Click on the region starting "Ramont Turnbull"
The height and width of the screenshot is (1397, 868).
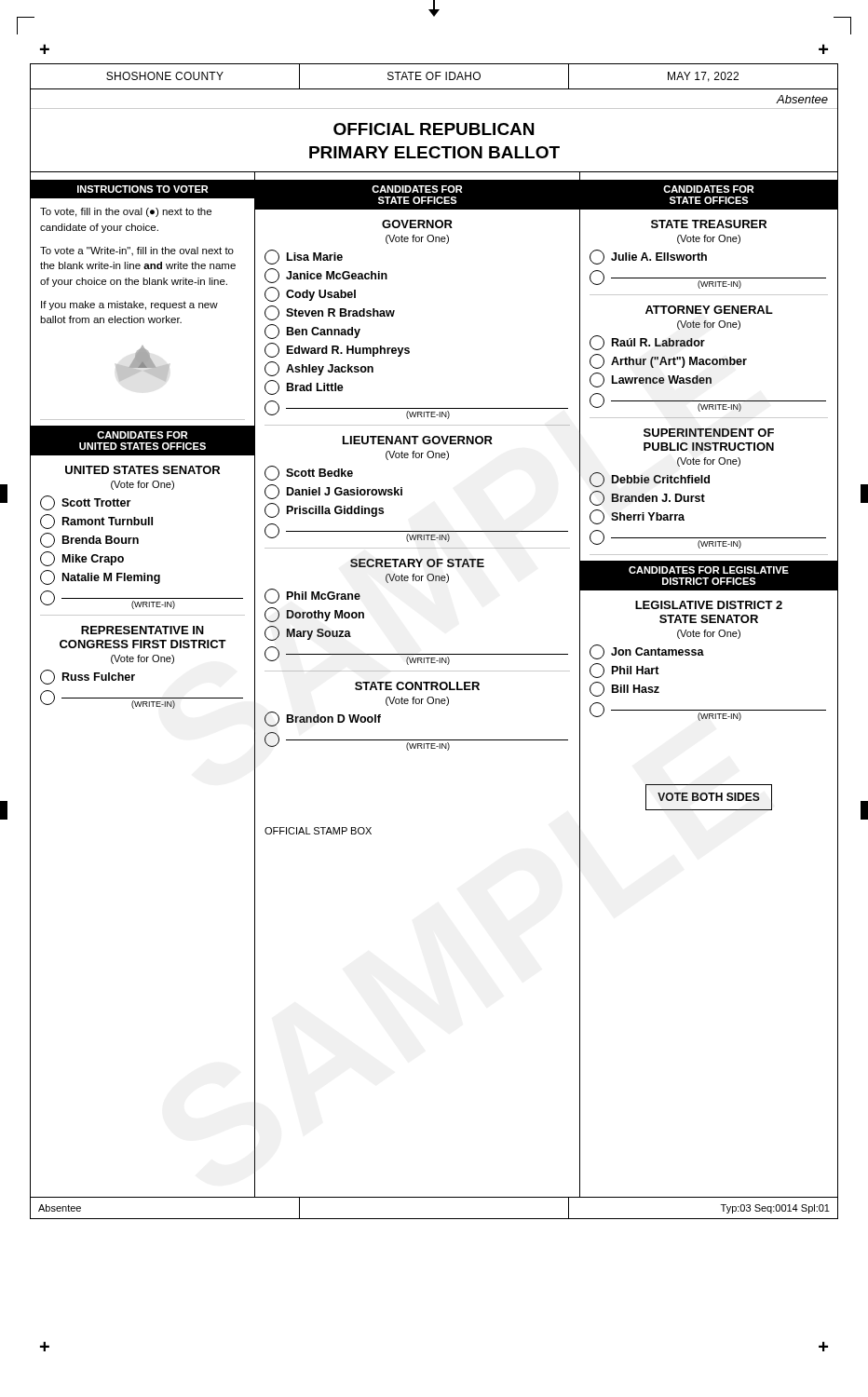coord(97,522)
